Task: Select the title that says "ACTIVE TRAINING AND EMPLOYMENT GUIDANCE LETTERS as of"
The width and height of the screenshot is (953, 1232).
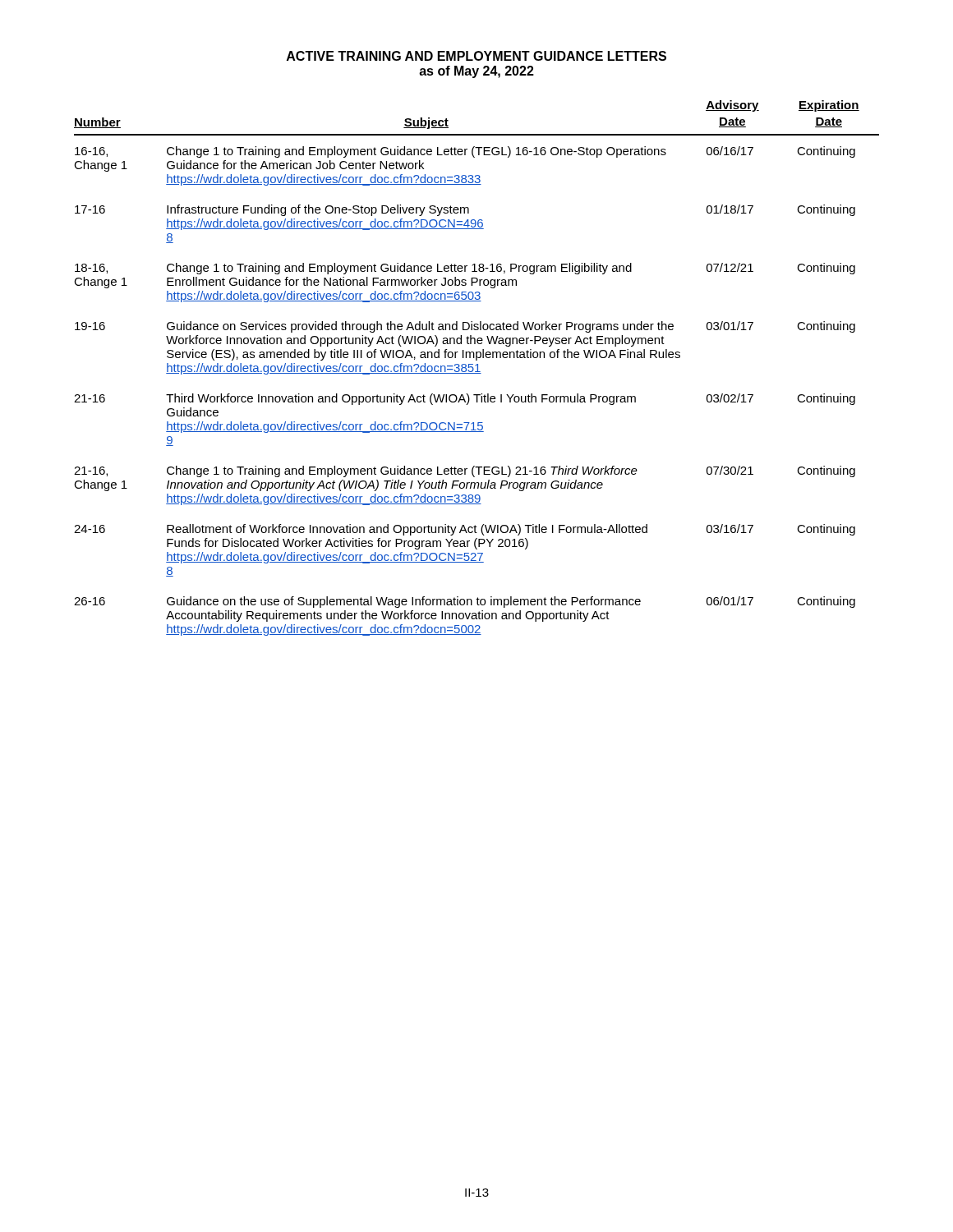Action: point(476,64)
